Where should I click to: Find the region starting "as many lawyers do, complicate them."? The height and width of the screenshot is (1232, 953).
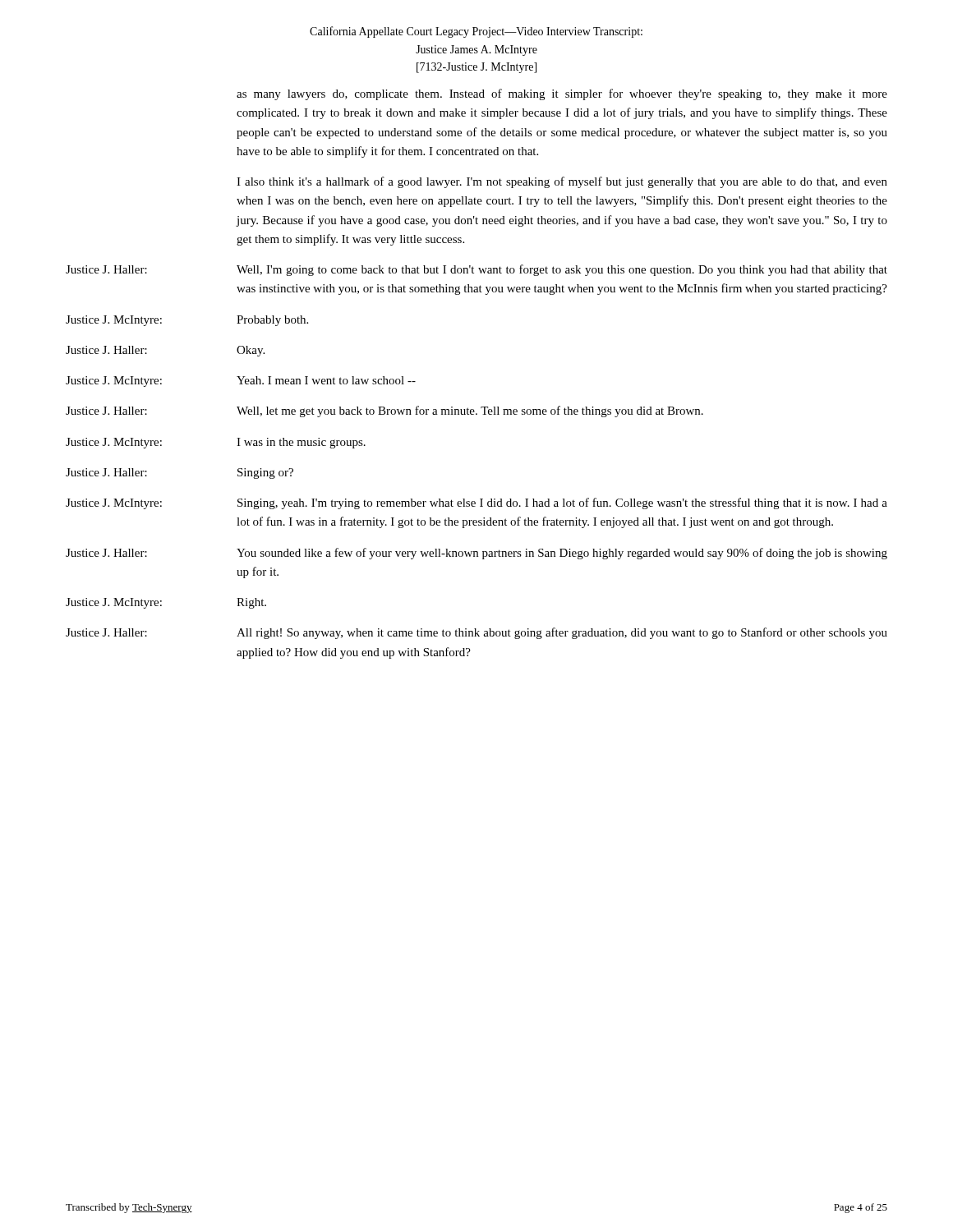coord(562,122)
